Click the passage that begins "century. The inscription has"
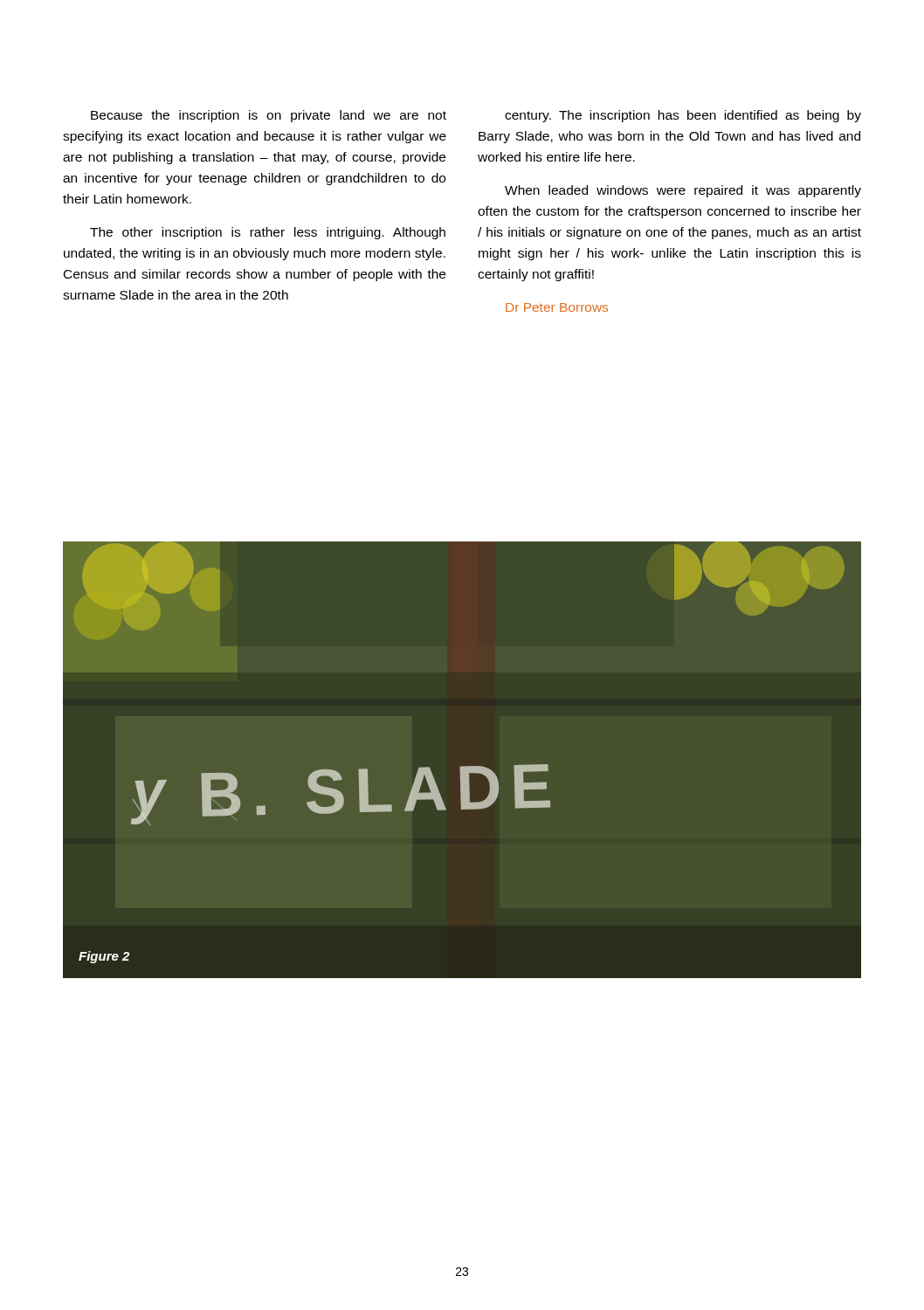 (669, 211)
